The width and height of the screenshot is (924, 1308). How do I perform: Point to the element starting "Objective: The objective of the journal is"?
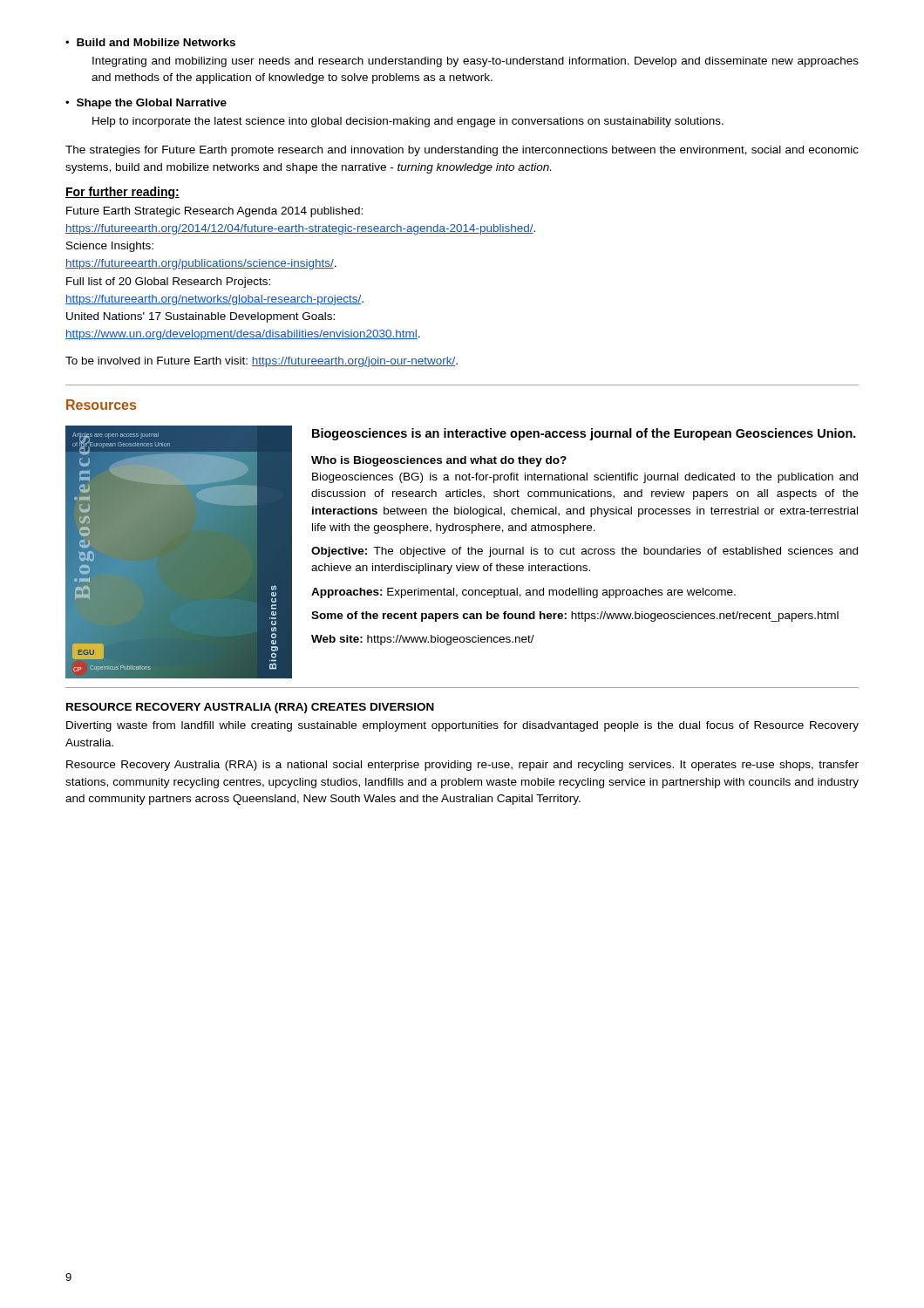[x=585, y=559]
